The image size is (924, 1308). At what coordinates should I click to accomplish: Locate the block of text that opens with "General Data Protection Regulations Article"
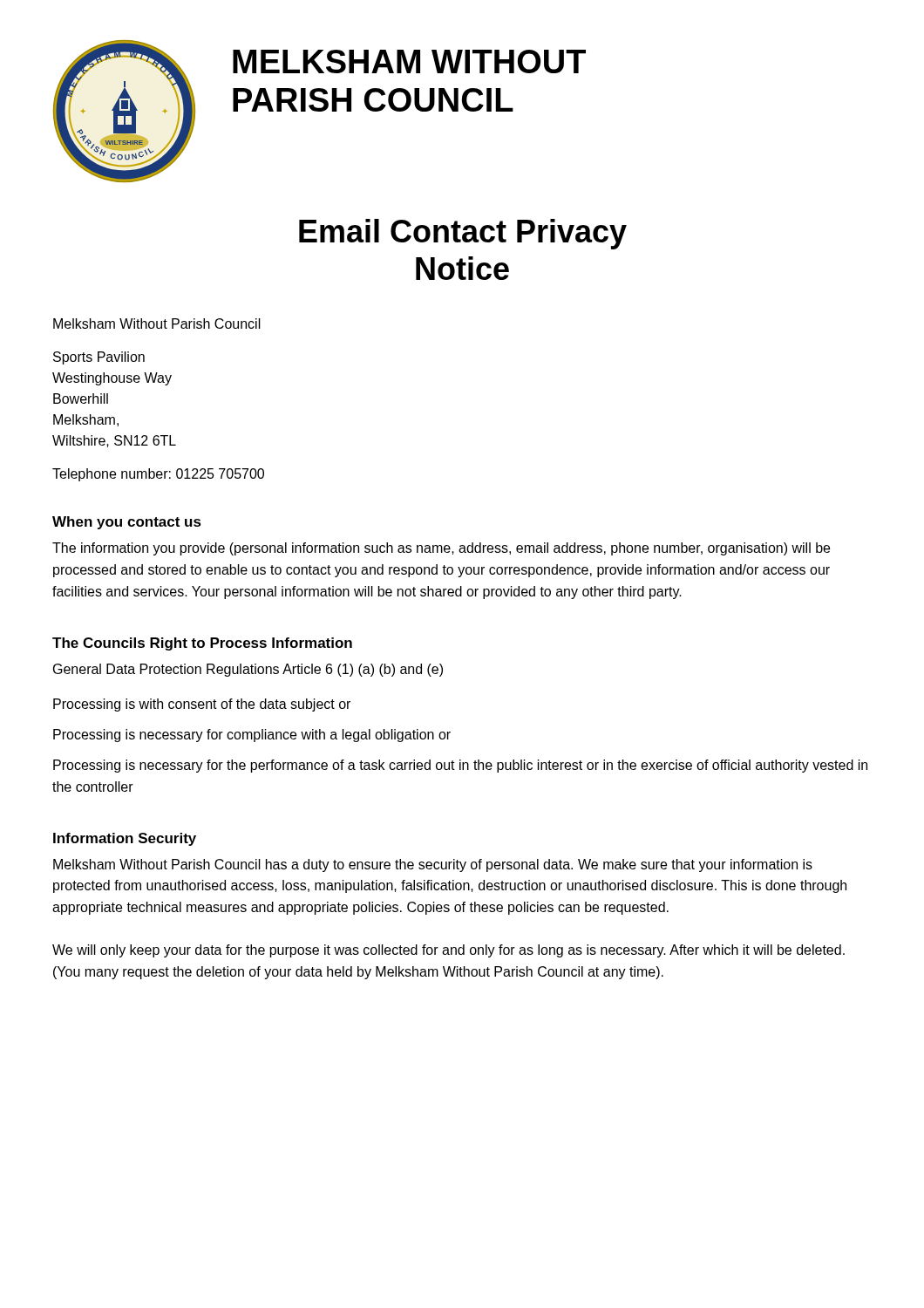248,669
